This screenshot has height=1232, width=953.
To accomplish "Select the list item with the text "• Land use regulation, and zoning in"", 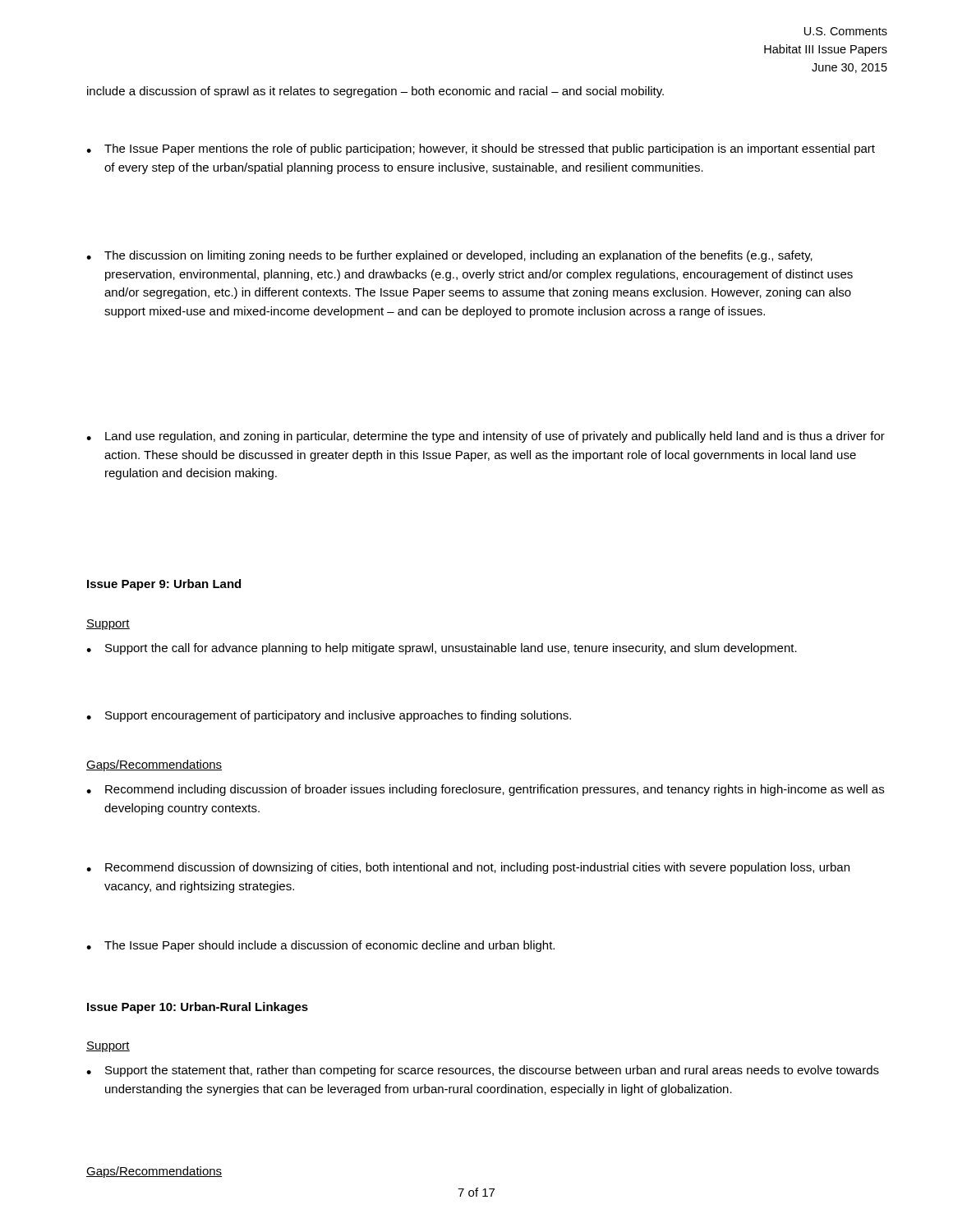I will click(x=487, y=455).
